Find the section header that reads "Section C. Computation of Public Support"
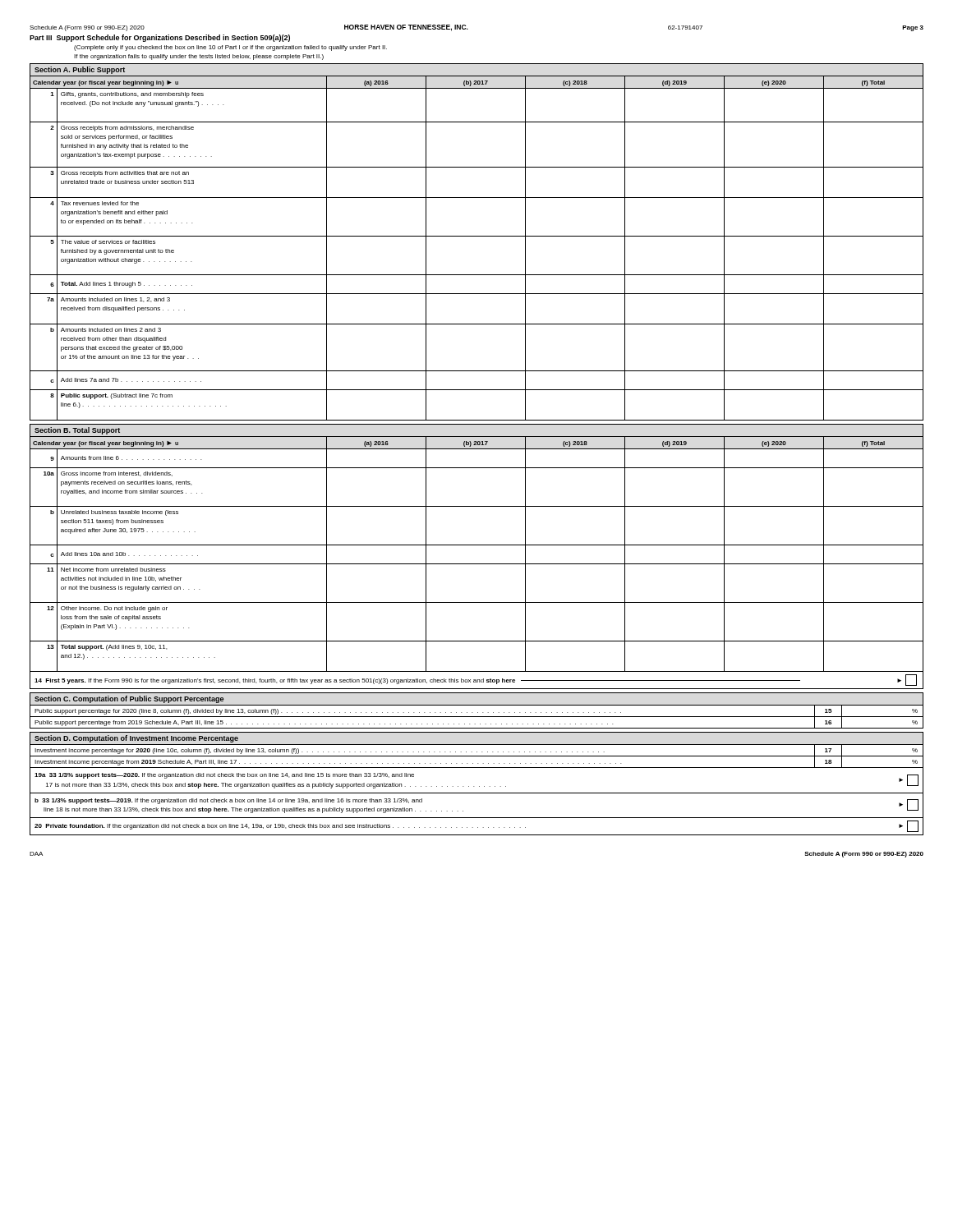The width and height of the screenshot is (953, 1232). point(129,699)
